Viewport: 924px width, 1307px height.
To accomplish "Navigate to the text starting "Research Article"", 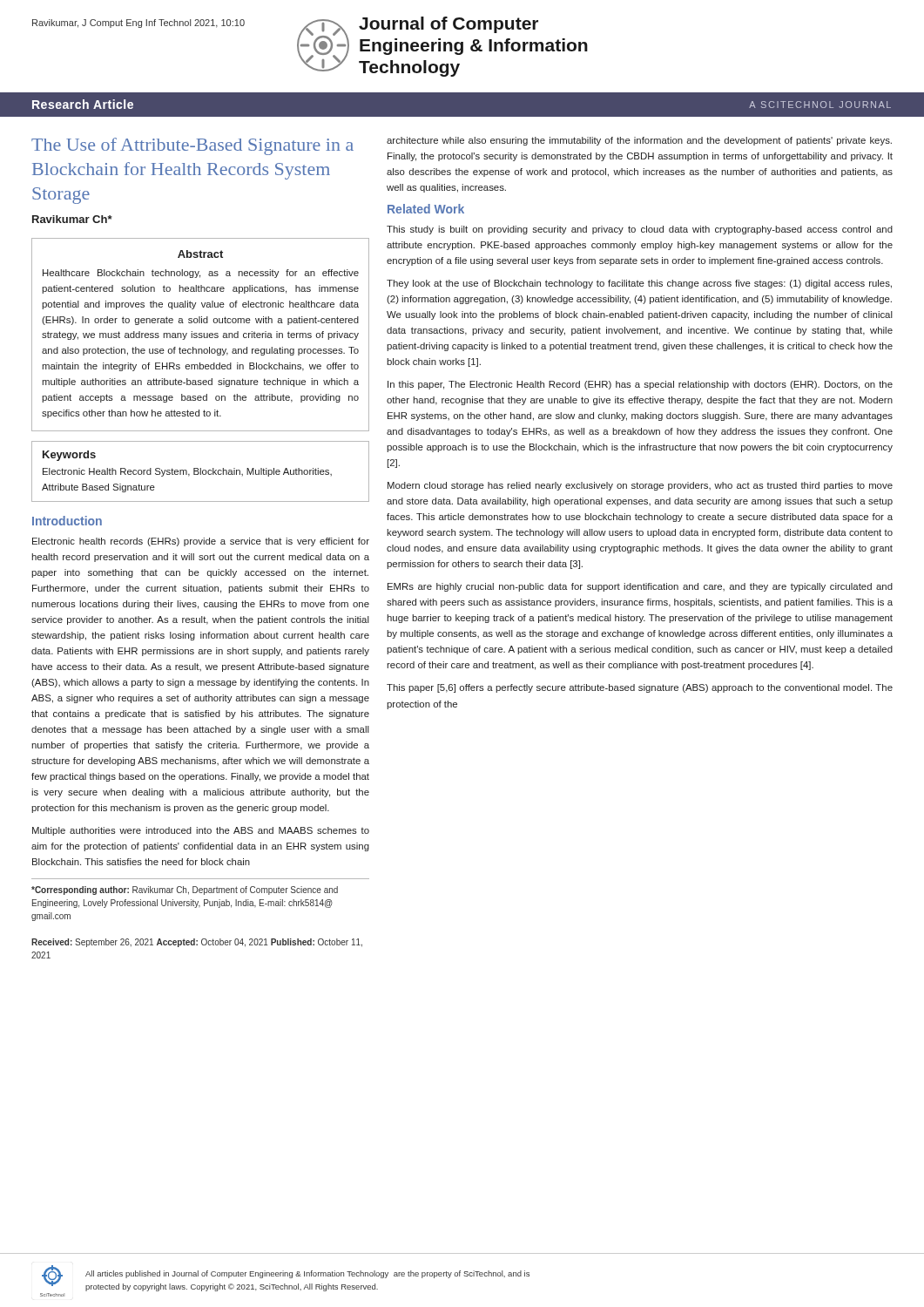I will [83, 105].
